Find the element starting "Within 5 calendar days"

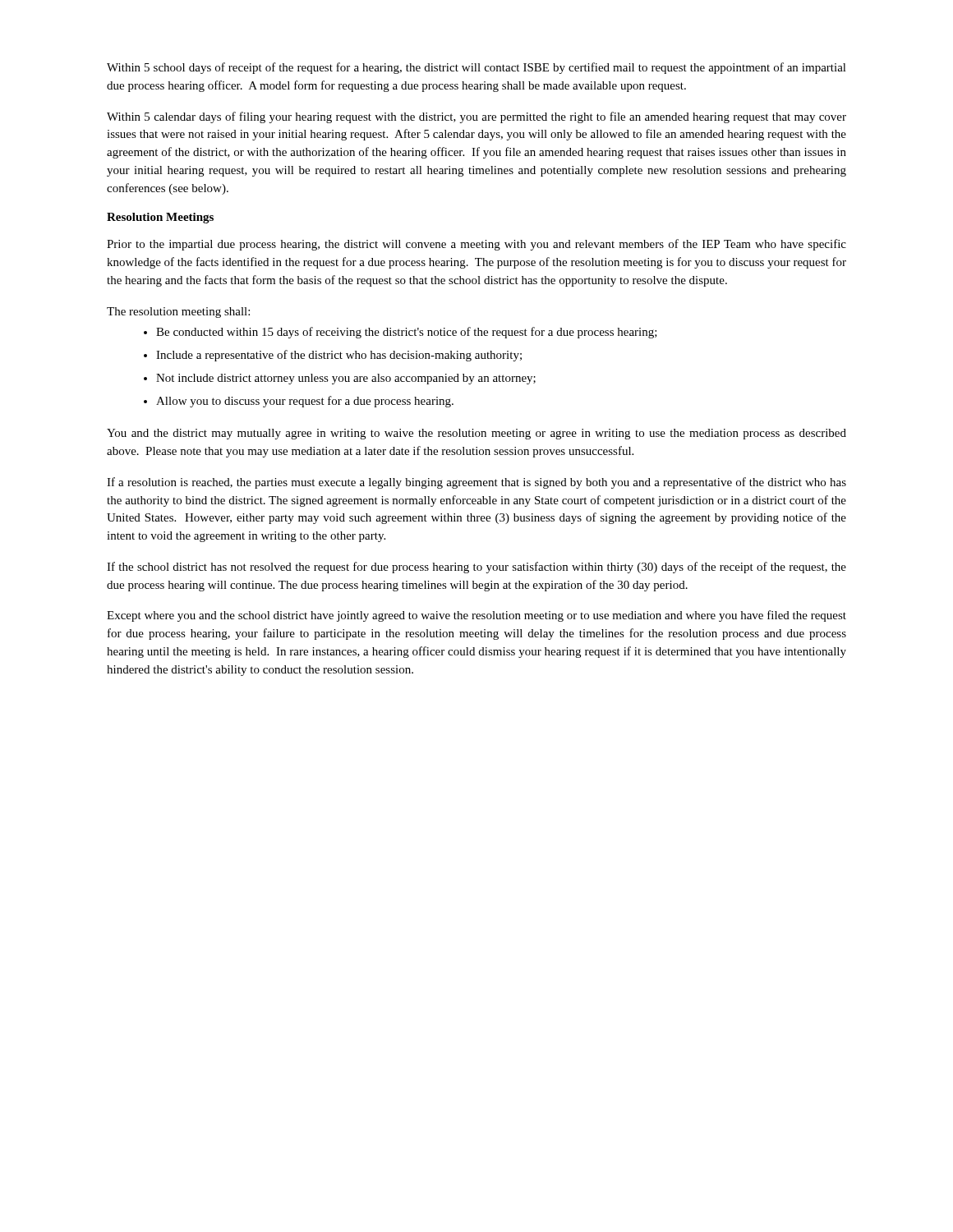(476, 152)
